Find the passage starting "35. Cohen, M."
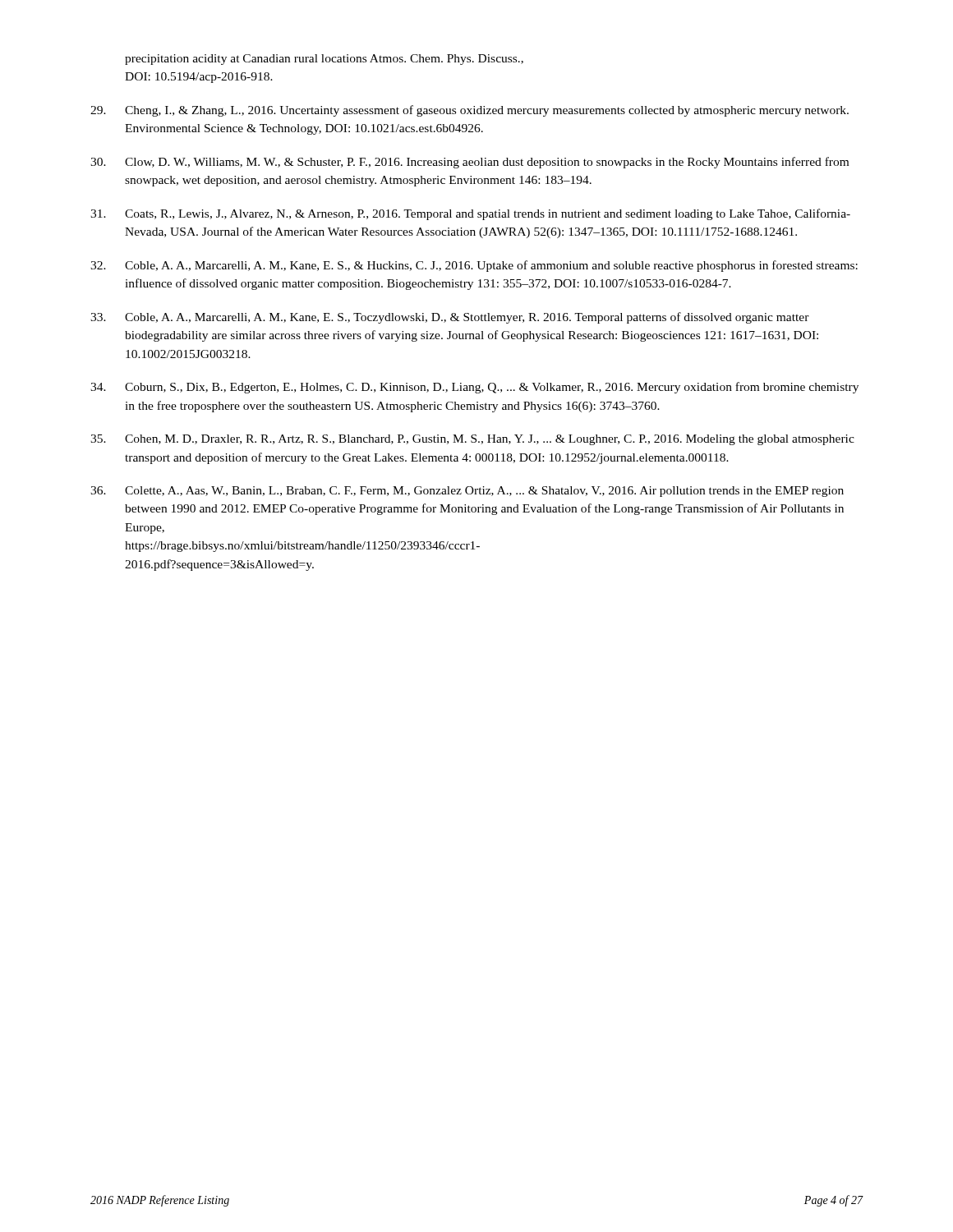 tap(476, 448)
